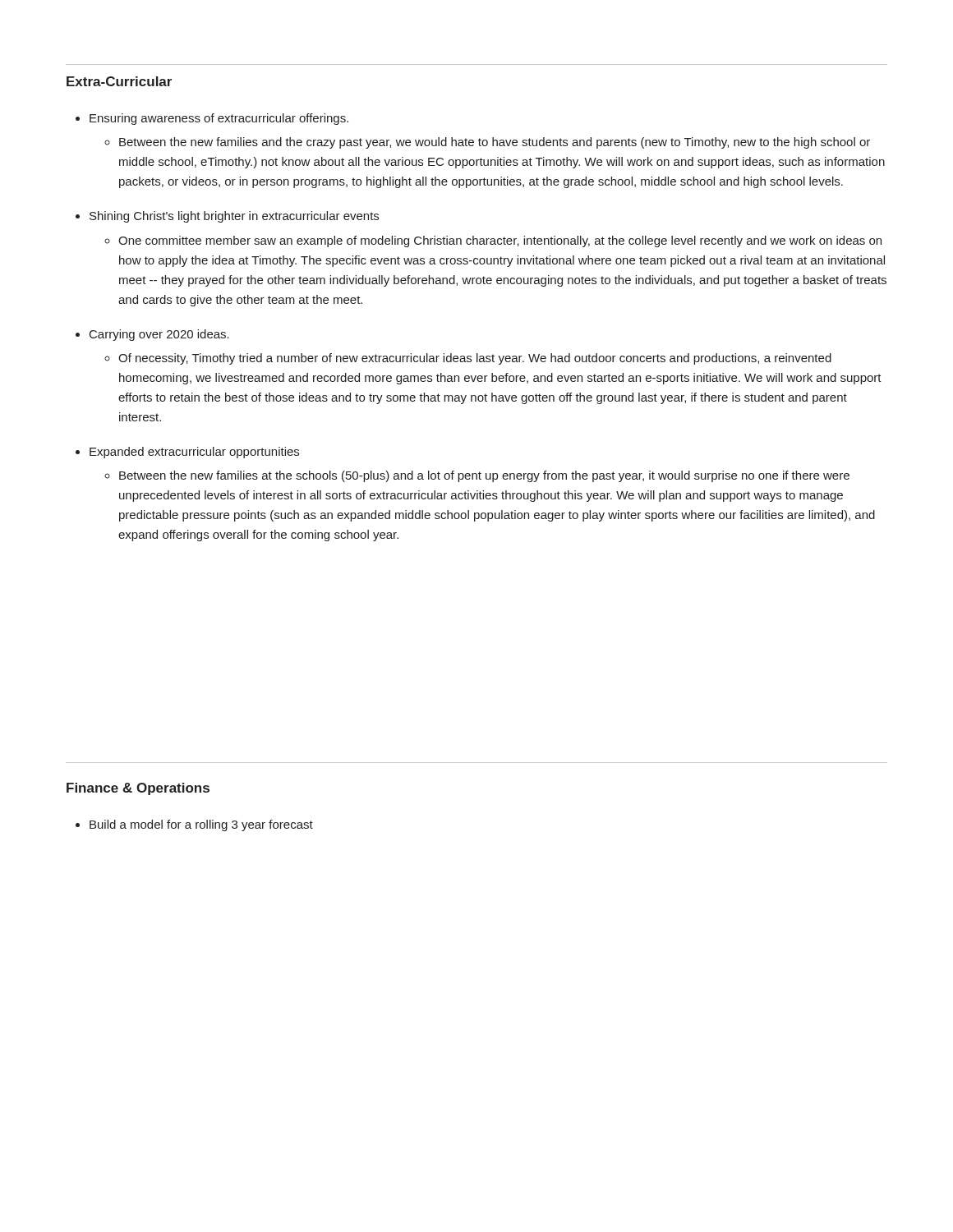
Task: Find the list item containing "Of necessity, Timothy tried a number"
Action: tap(500, 387)
